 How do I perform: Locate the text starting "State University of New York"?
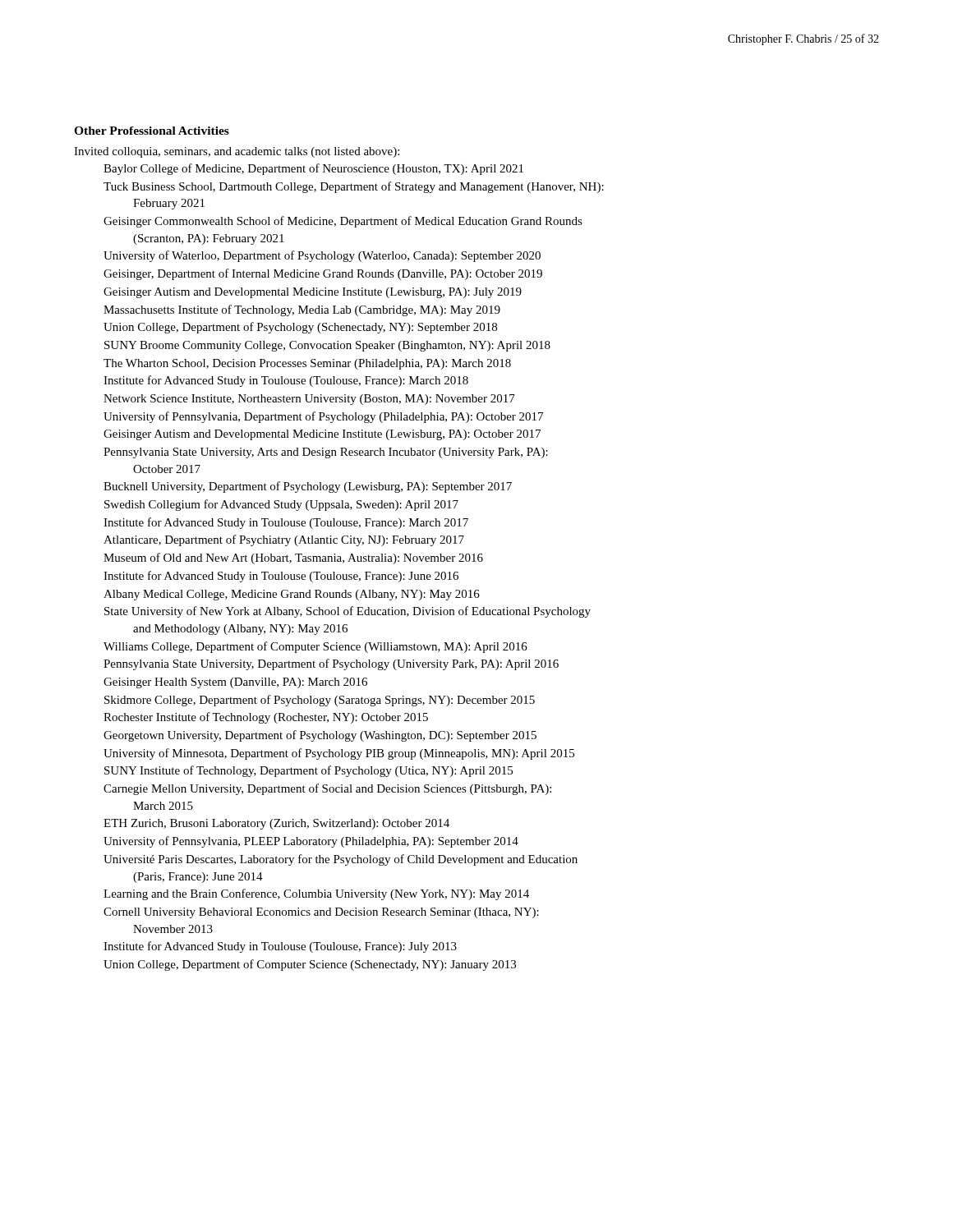click(x=491, y=621)
